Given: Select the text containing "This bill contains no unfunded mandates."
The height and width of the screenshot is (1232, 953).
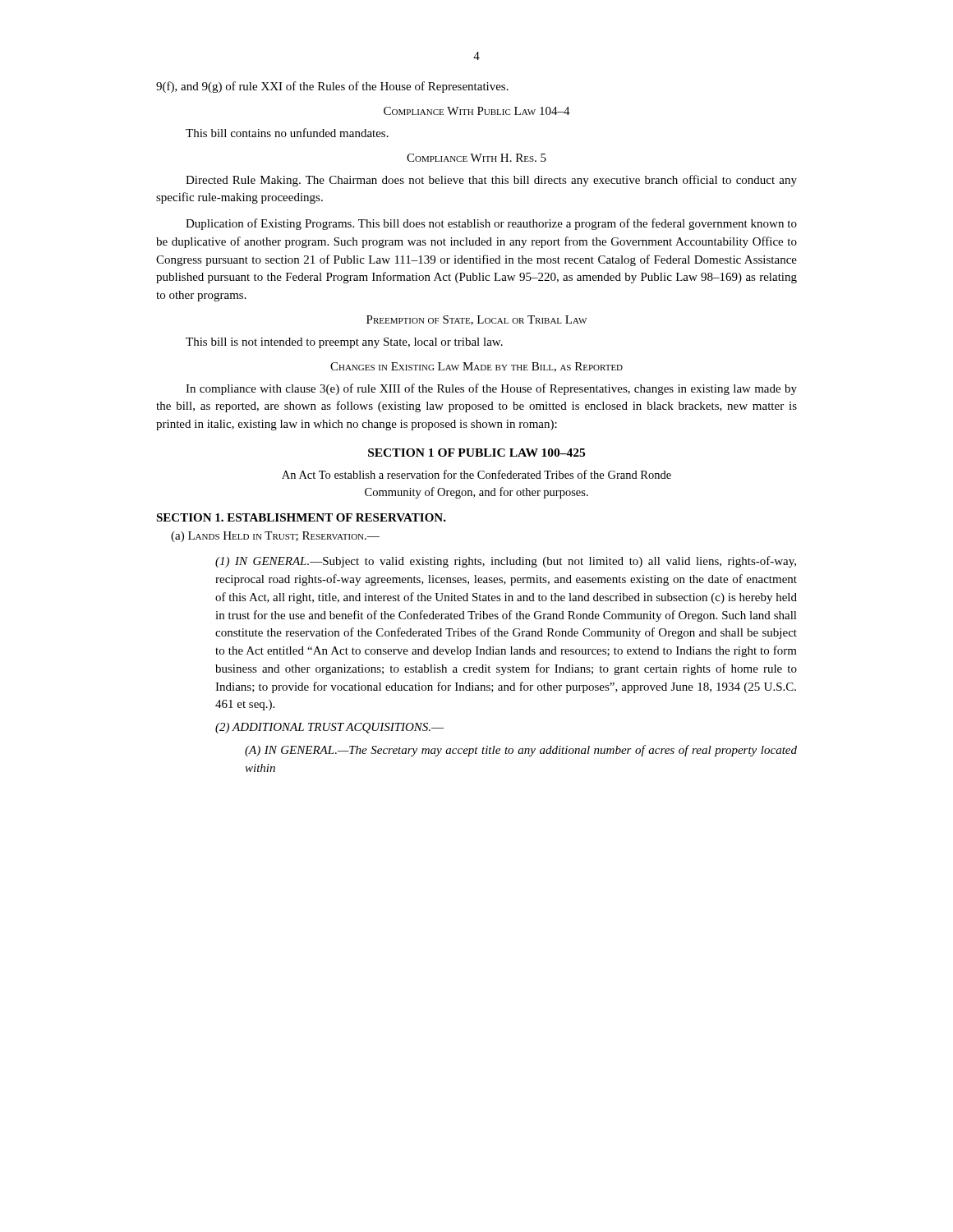Looking at the screenshot, I should point(287,133).
